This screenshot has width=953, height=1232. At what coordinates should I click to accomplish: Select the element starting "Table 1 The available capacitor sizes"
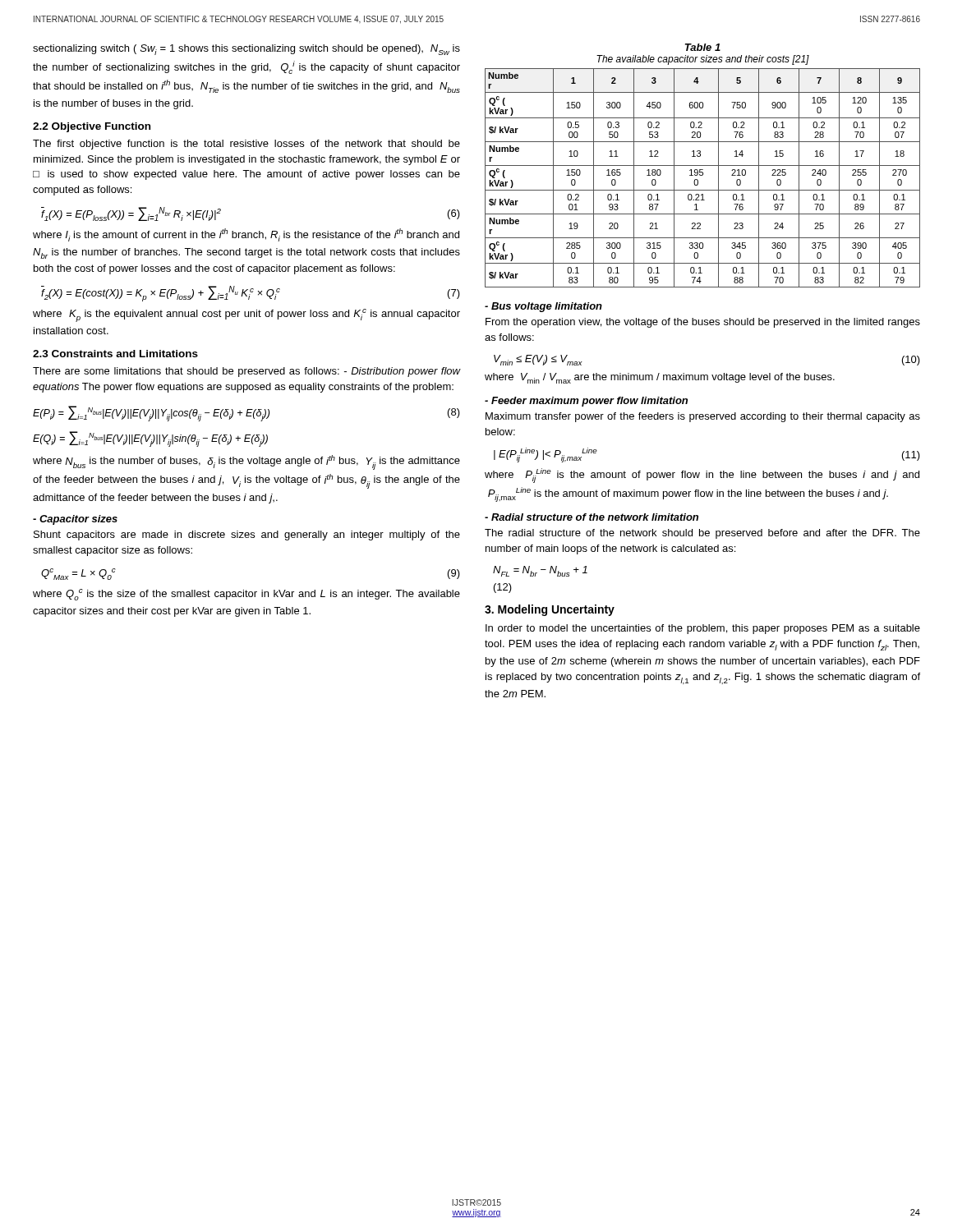702,53
